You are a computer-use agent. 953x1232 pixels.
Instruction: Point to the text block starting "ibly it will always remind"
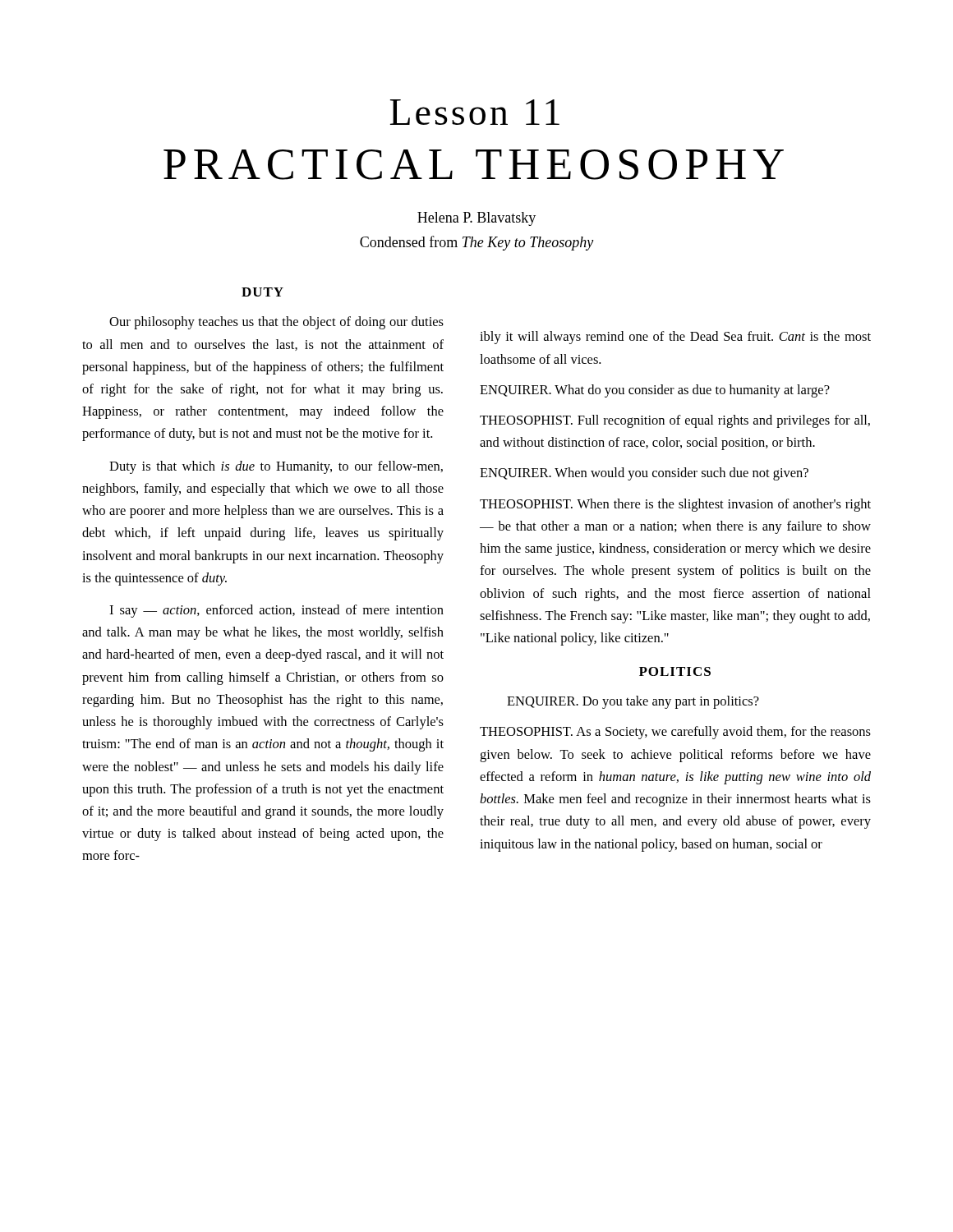point(675,487)
